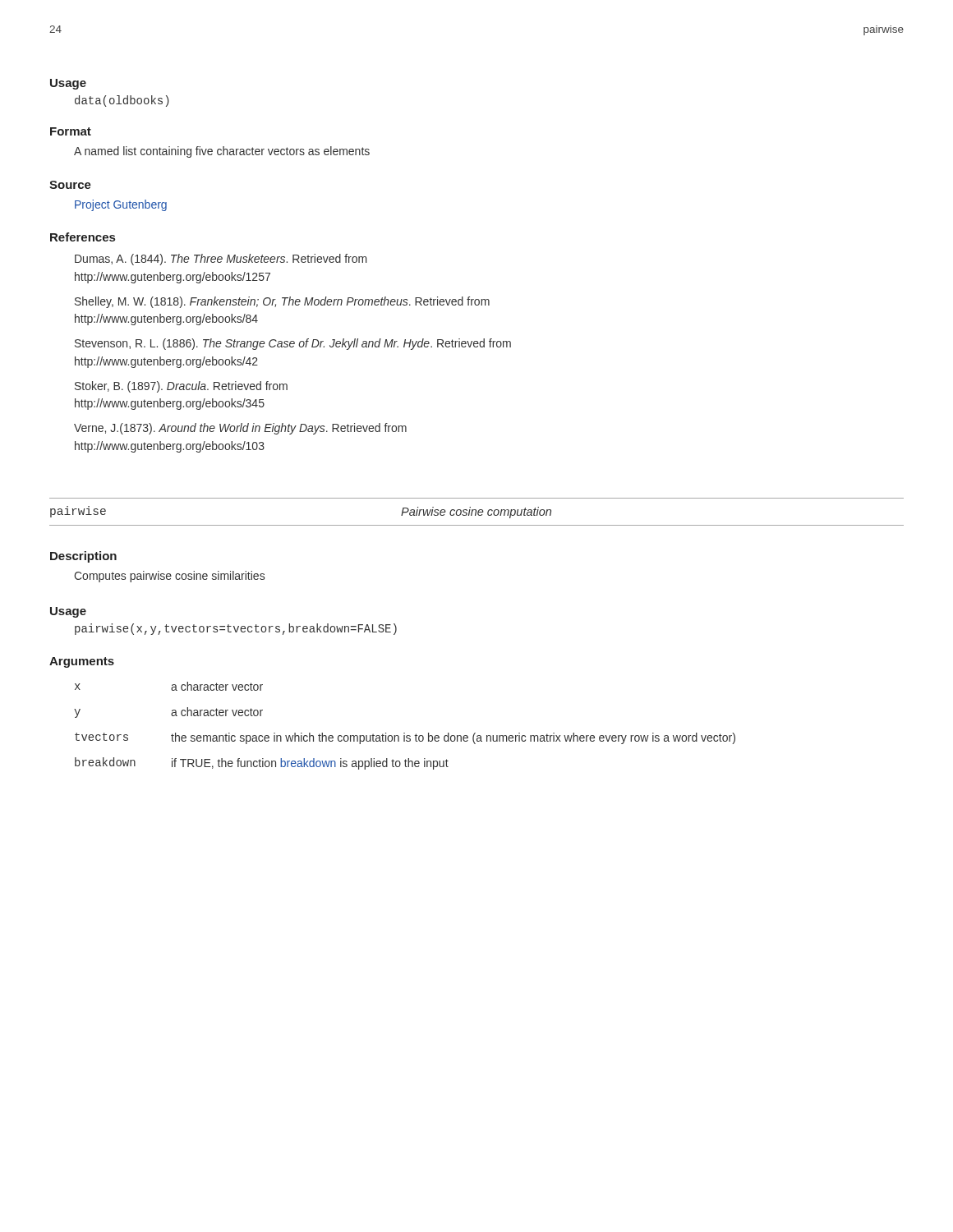Locate the block of text that opens with "A named list containing five"
The image size is (953, 1232).
[x=222, y=151]
